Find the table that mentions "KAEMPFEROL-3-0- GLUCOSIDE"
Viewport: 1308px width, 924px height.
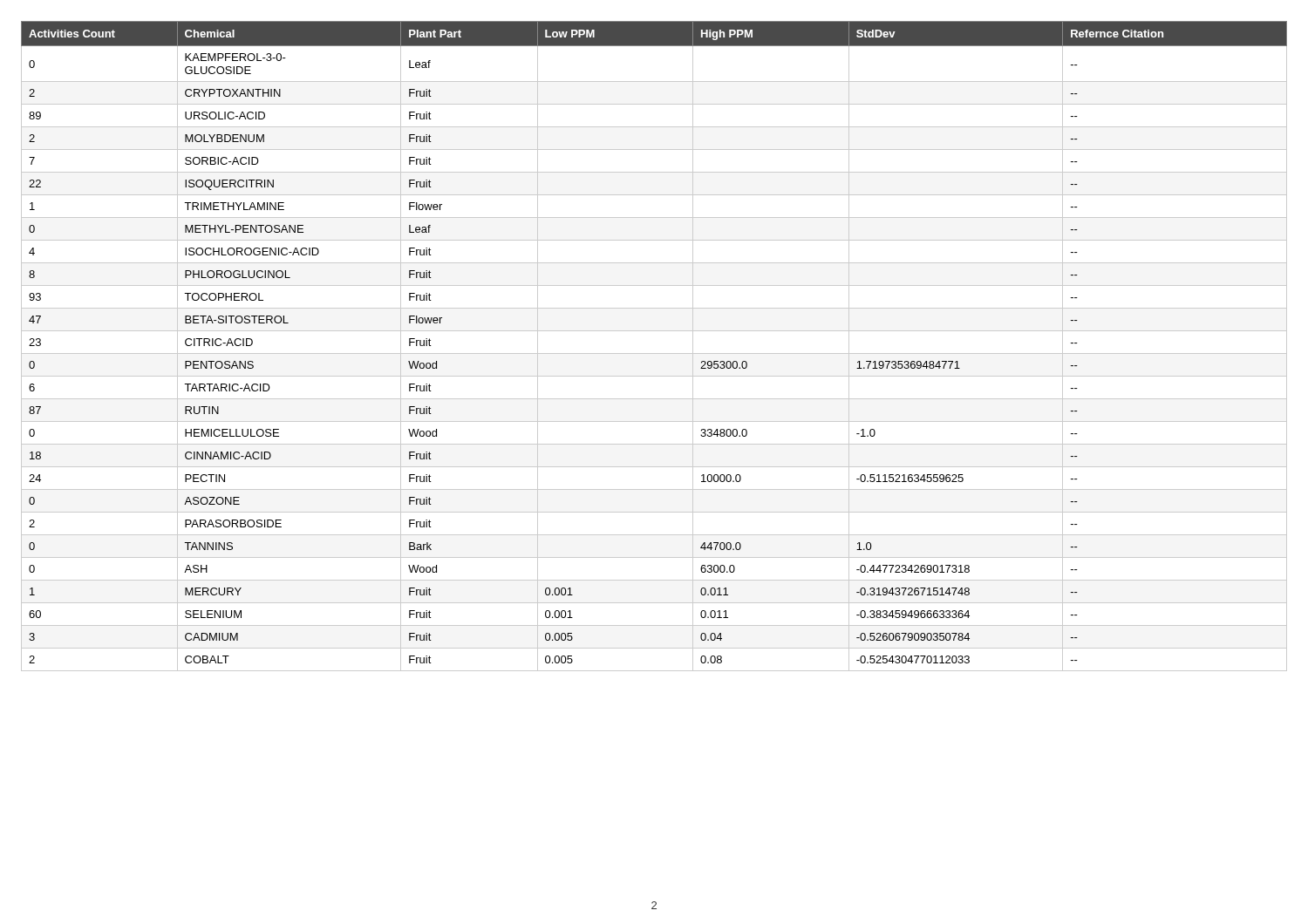[x=654, y=346]
